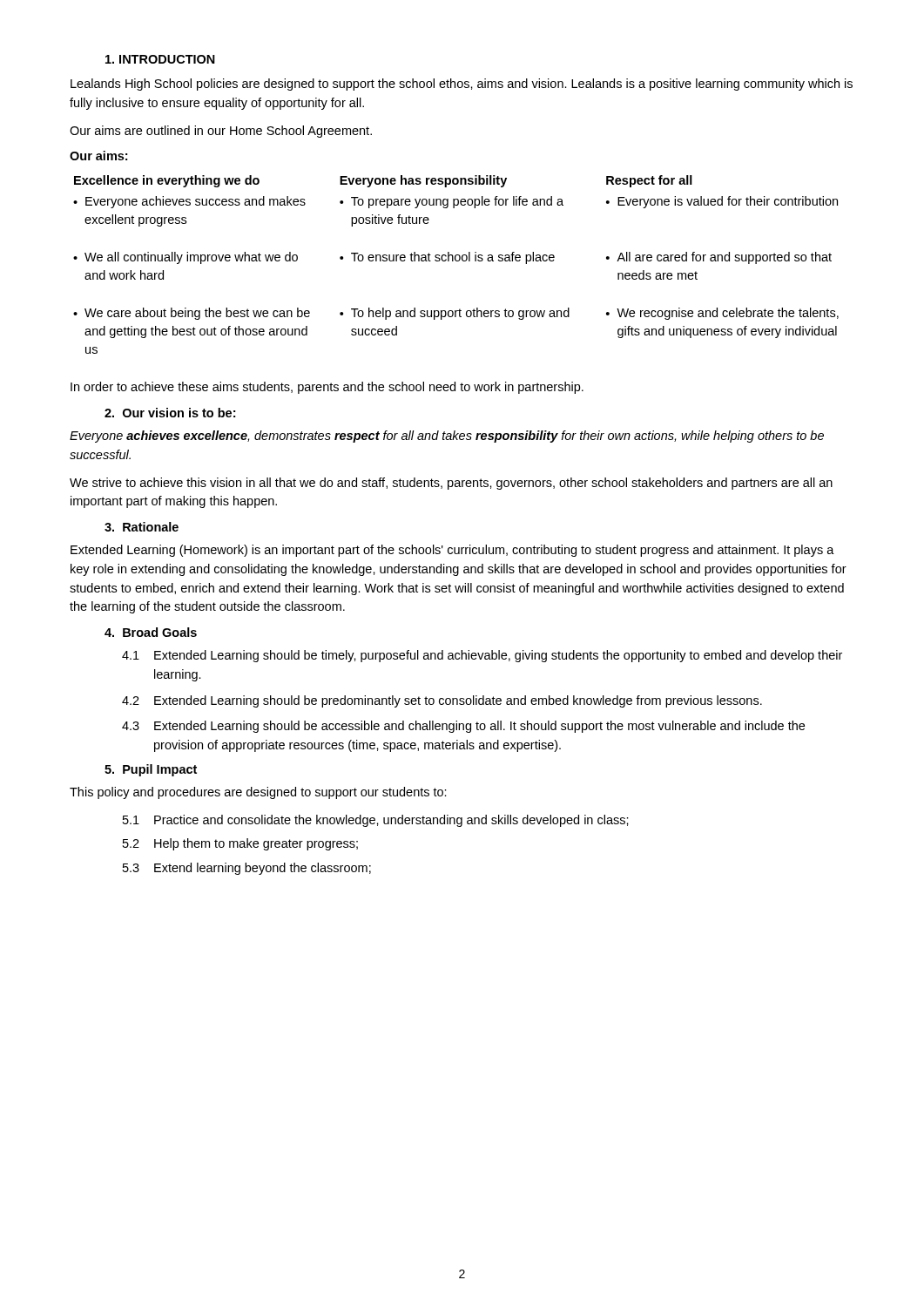This screenshot has width=924, height=1307.
Task: Select the text starting "• We all"
Action: [196, 267]
